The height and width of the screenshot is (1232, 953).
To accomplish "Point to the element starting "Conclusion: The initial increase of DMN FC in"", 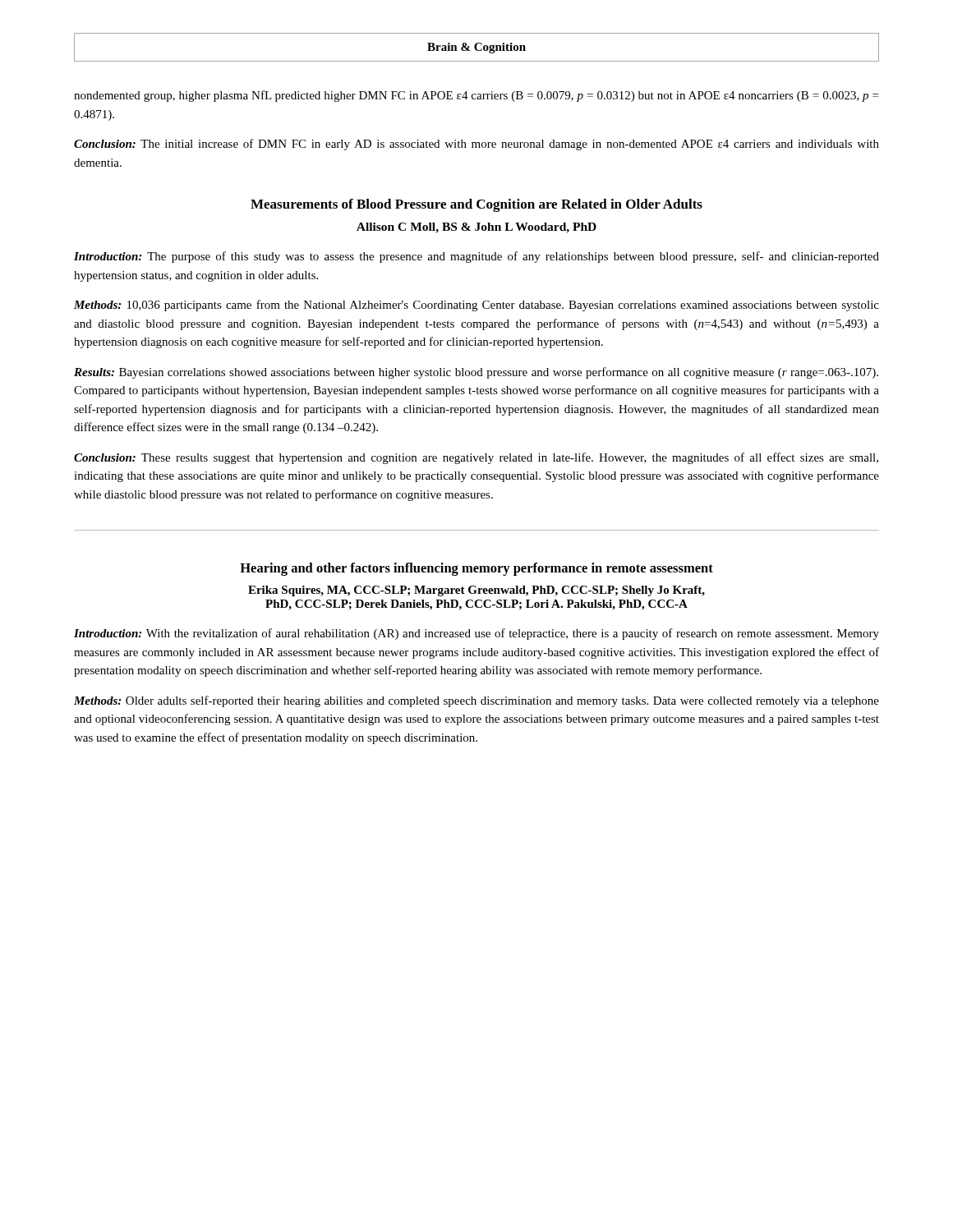I will pos(476,153).
